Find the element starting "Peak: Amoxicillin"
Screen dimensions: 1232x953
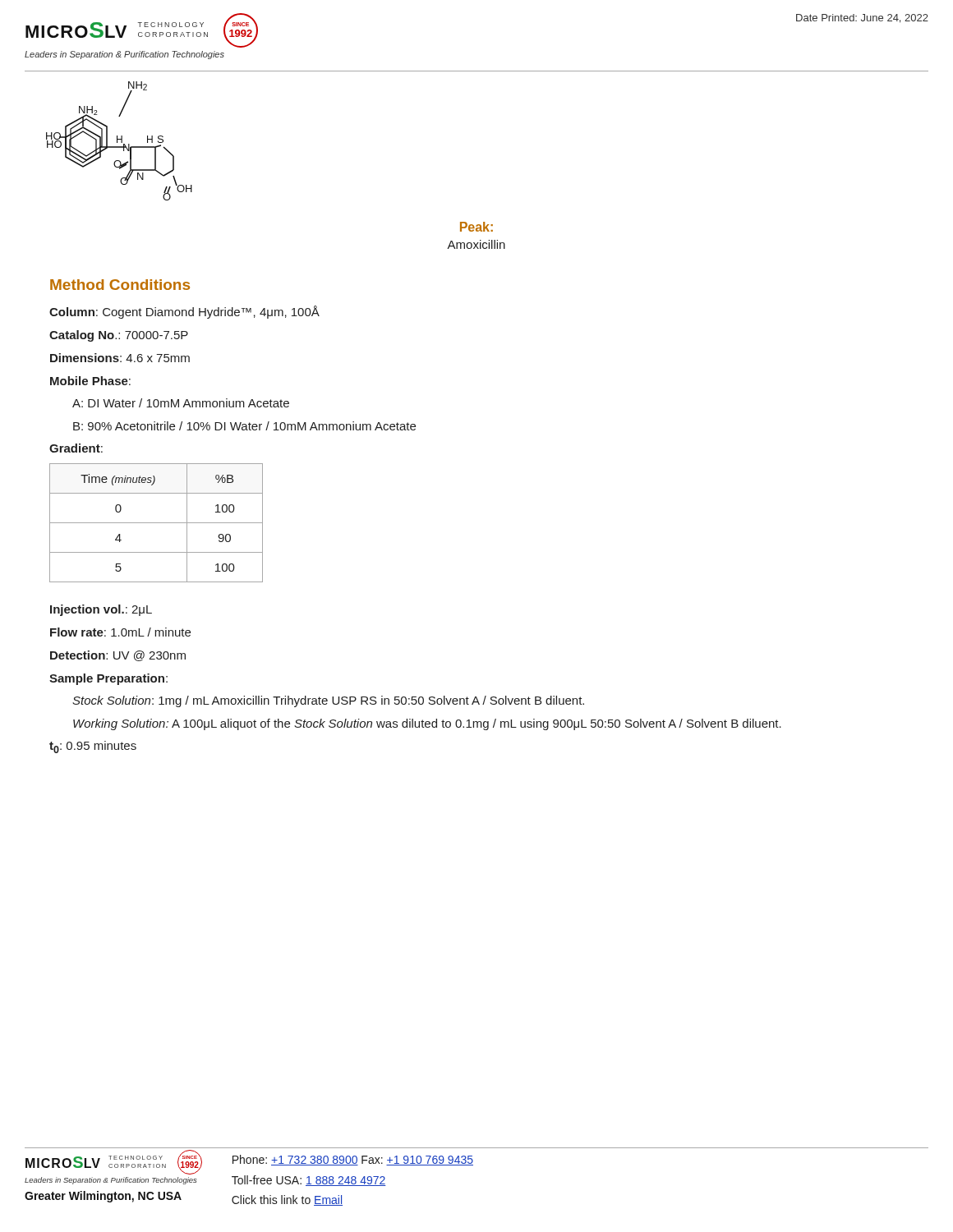[x=476, y=236]
